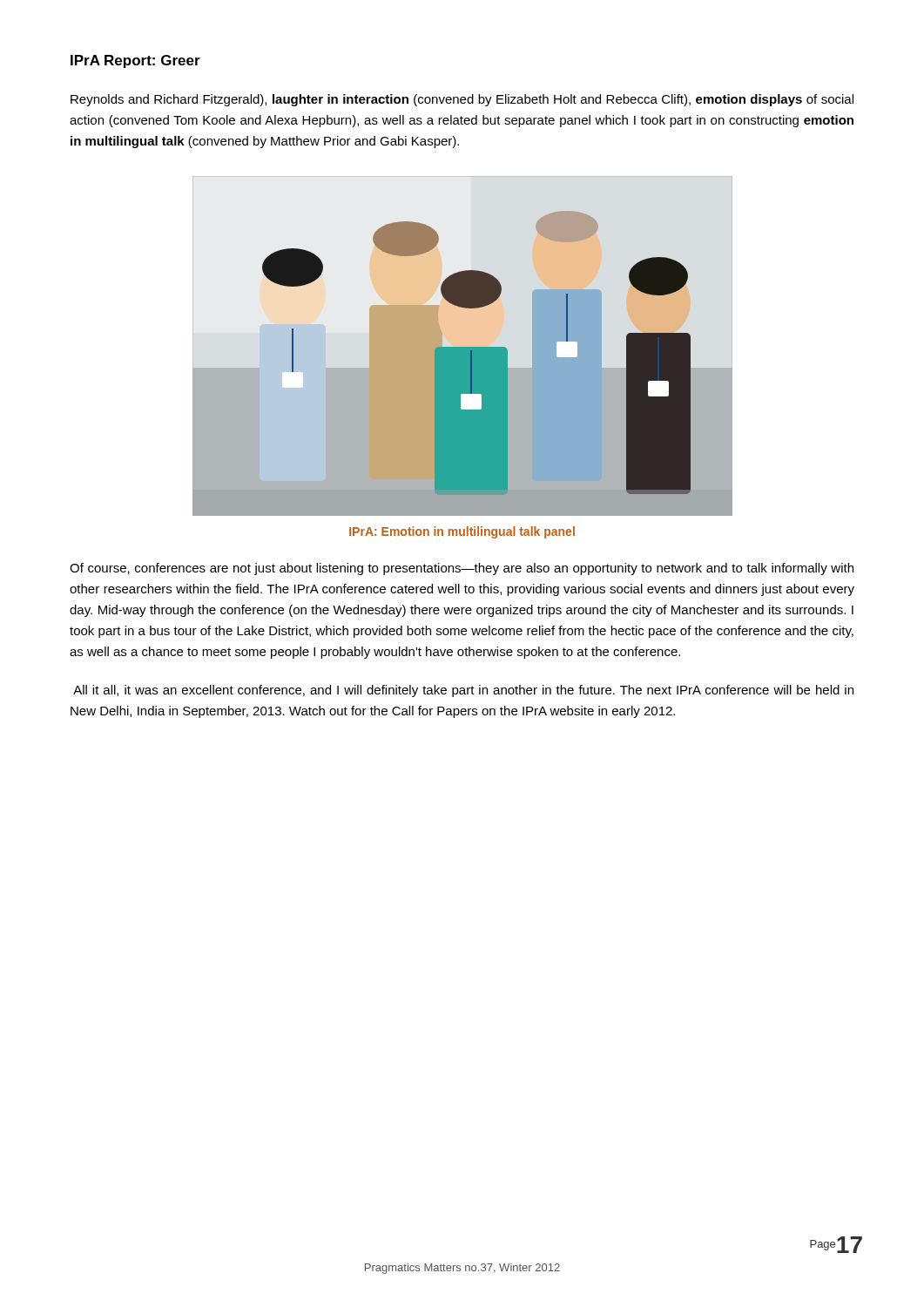Find the text block with the text "Of course, conferences are"
The height and width of the screenshot is (1307, 924).
tap(462, 610)
